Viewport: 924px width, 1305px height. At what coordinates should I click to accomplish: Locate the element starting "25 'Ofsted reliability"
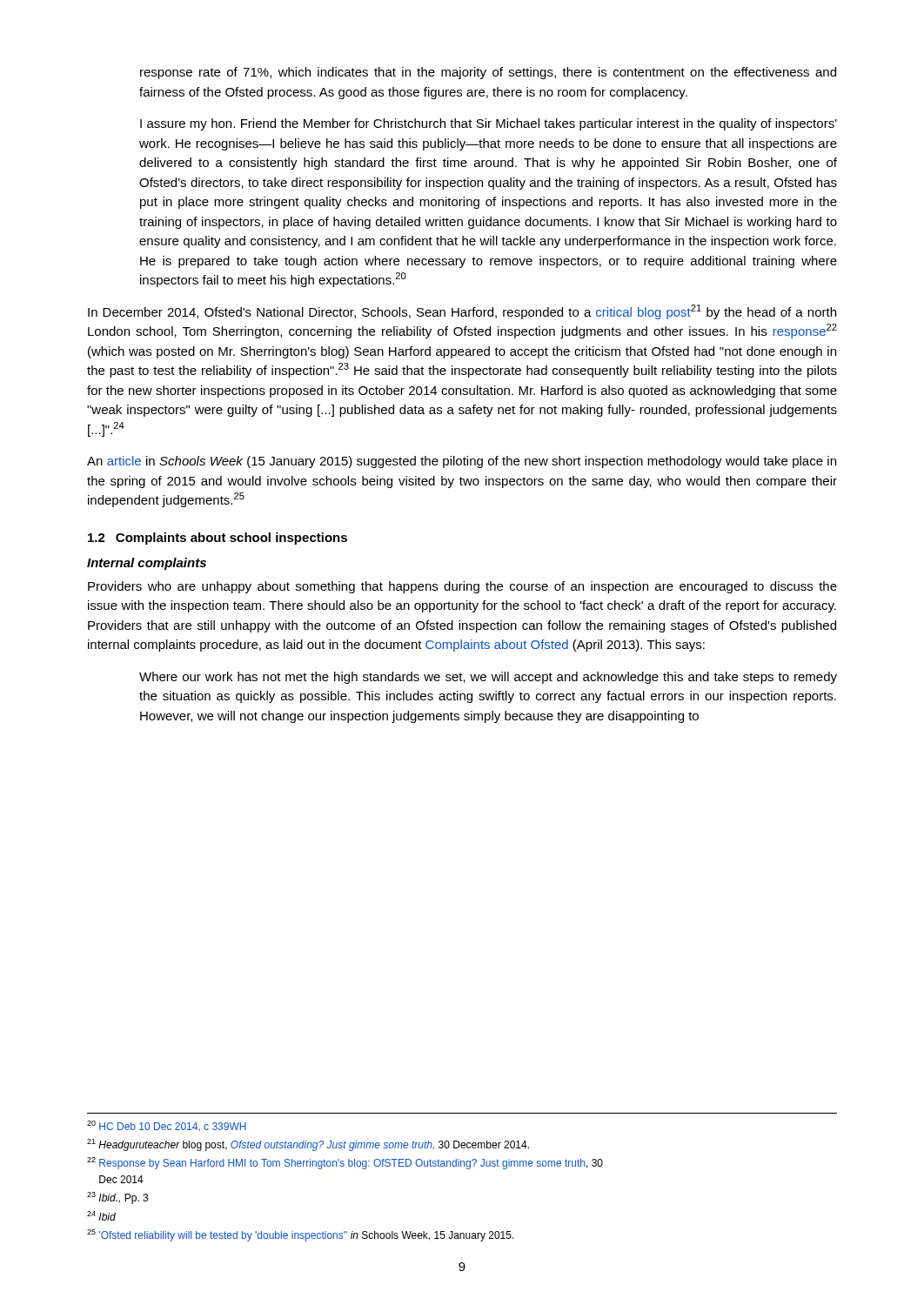(301, 1234)
